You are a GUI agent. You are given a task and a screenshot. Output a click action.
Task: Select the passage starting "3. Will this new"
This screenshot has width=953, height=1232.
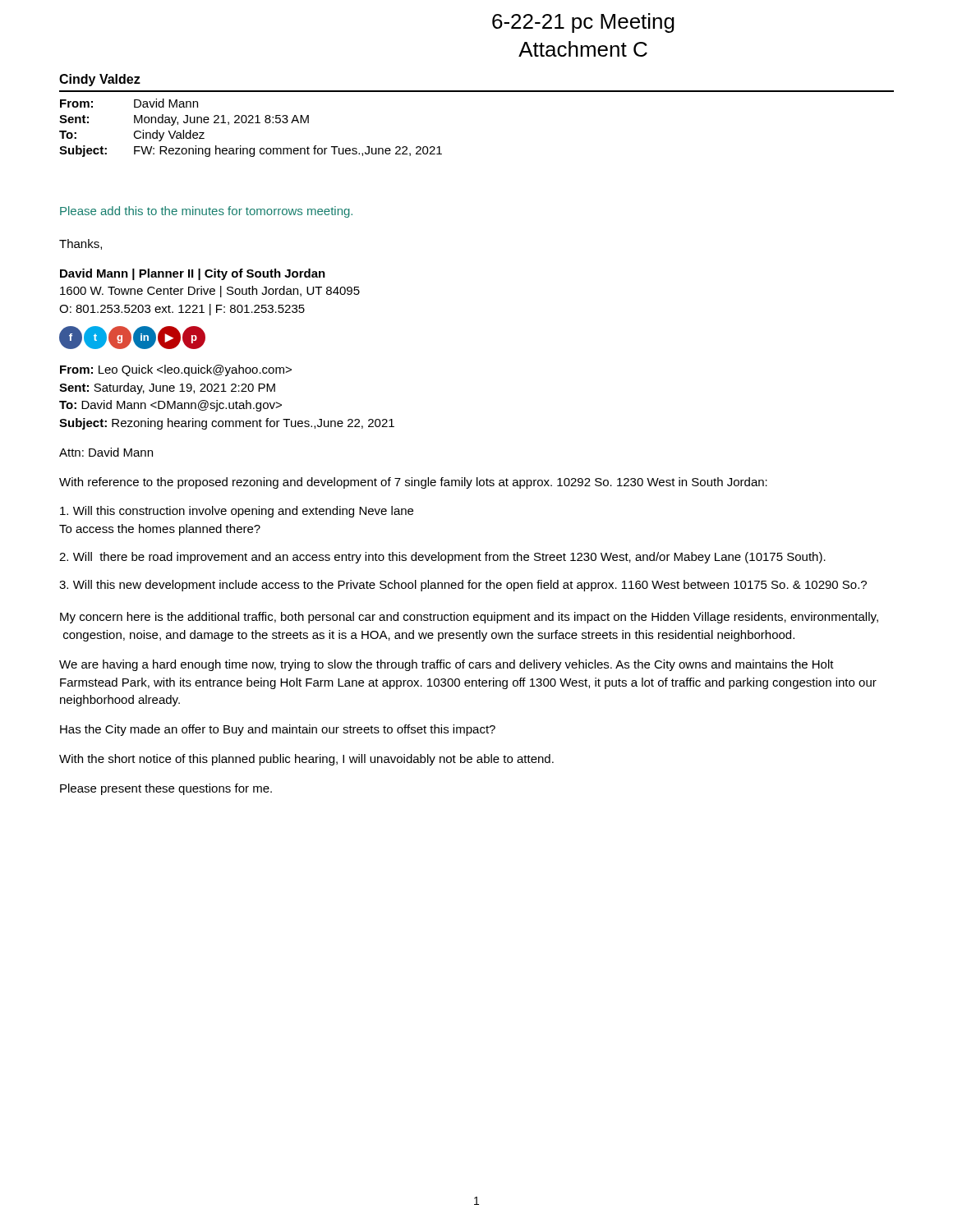pyautogui.click(x=463, y=584)
